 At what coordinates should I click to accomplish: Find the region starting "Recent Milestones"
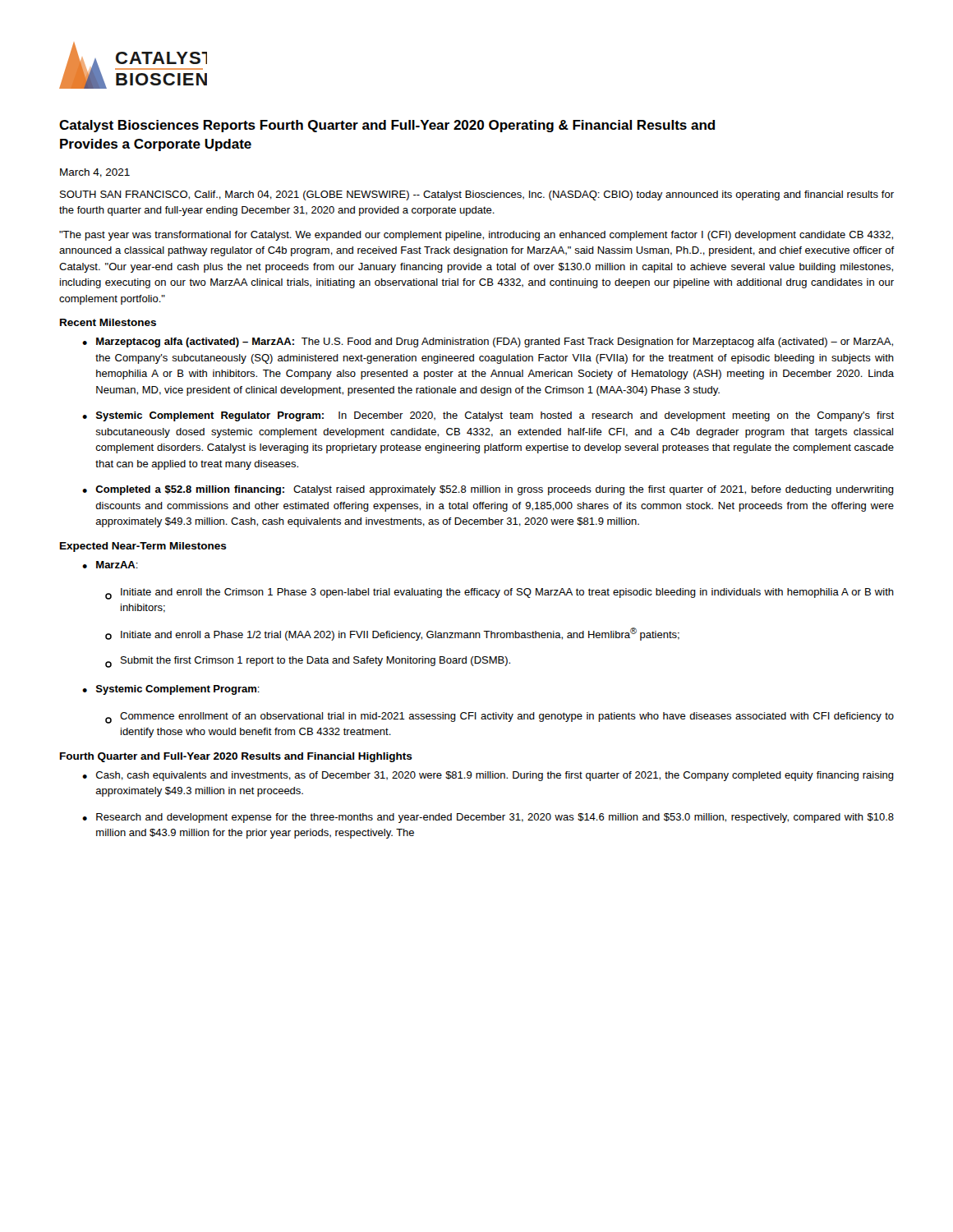pos(108,323)
